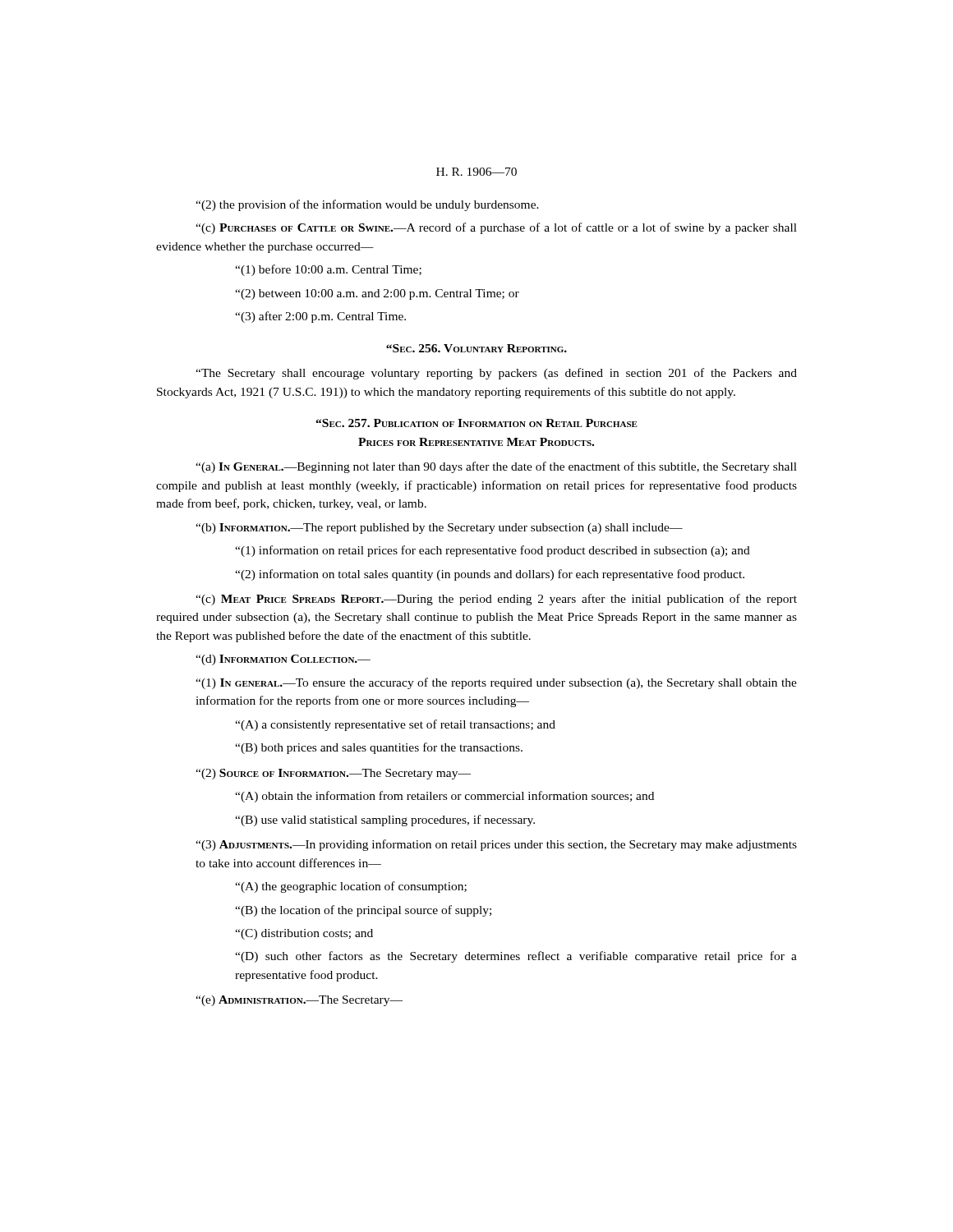
Task: Find "“(d) Information Collection.—" on this page
Action: [x=283, y=659]
